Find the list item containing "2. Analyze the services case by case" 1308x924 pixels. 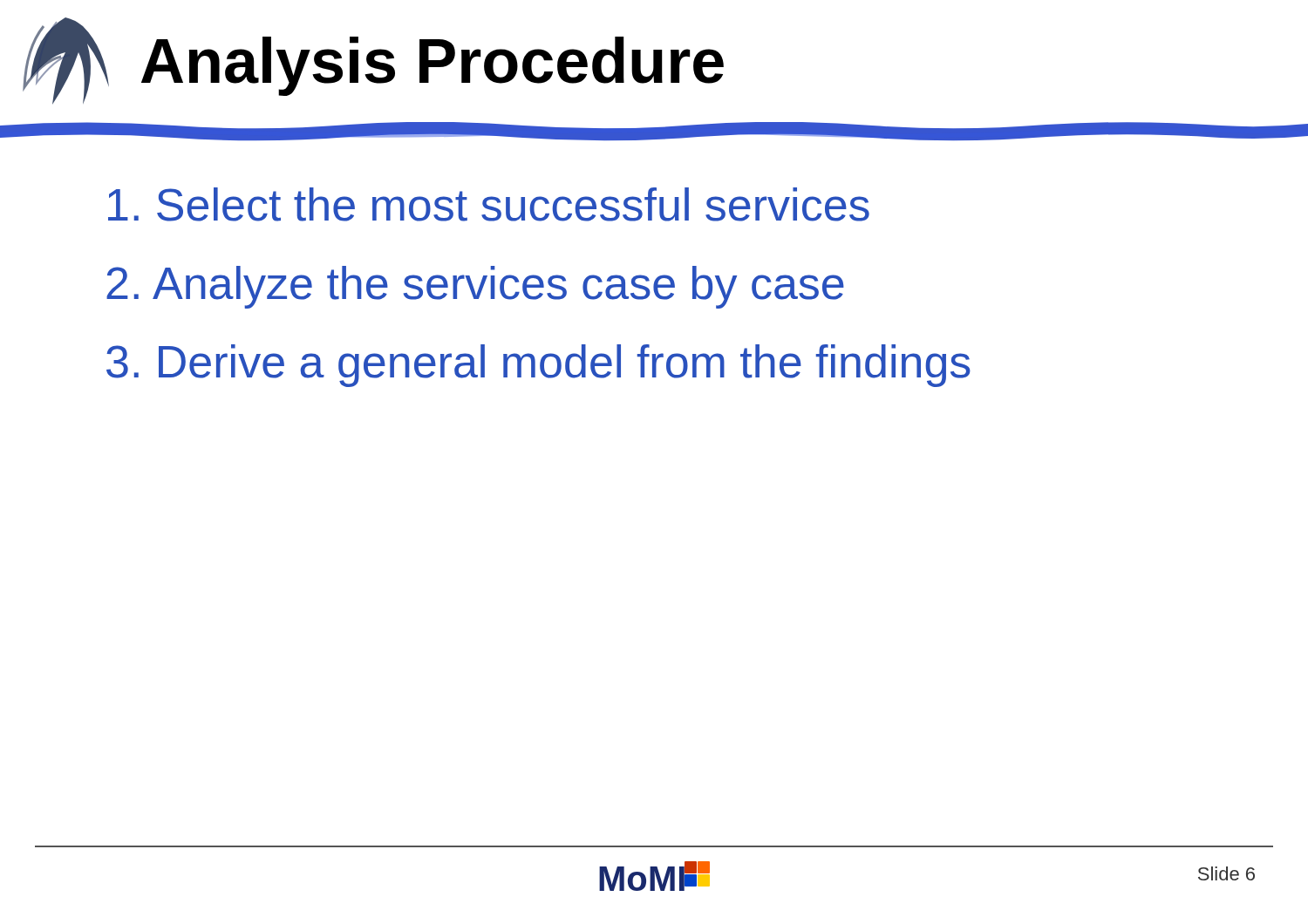click(475, 283)
